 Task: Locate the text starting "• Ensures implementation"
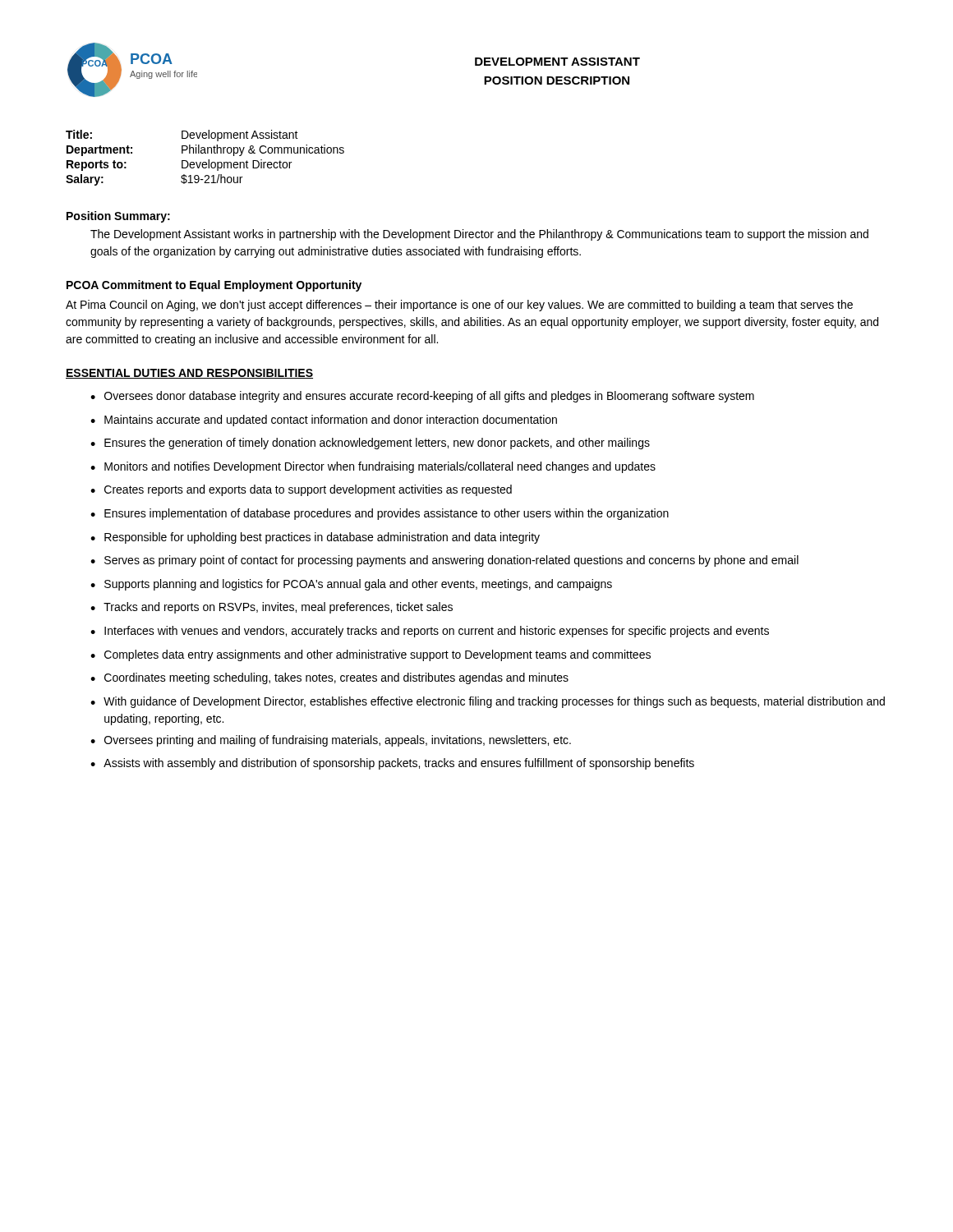point(489,515)
